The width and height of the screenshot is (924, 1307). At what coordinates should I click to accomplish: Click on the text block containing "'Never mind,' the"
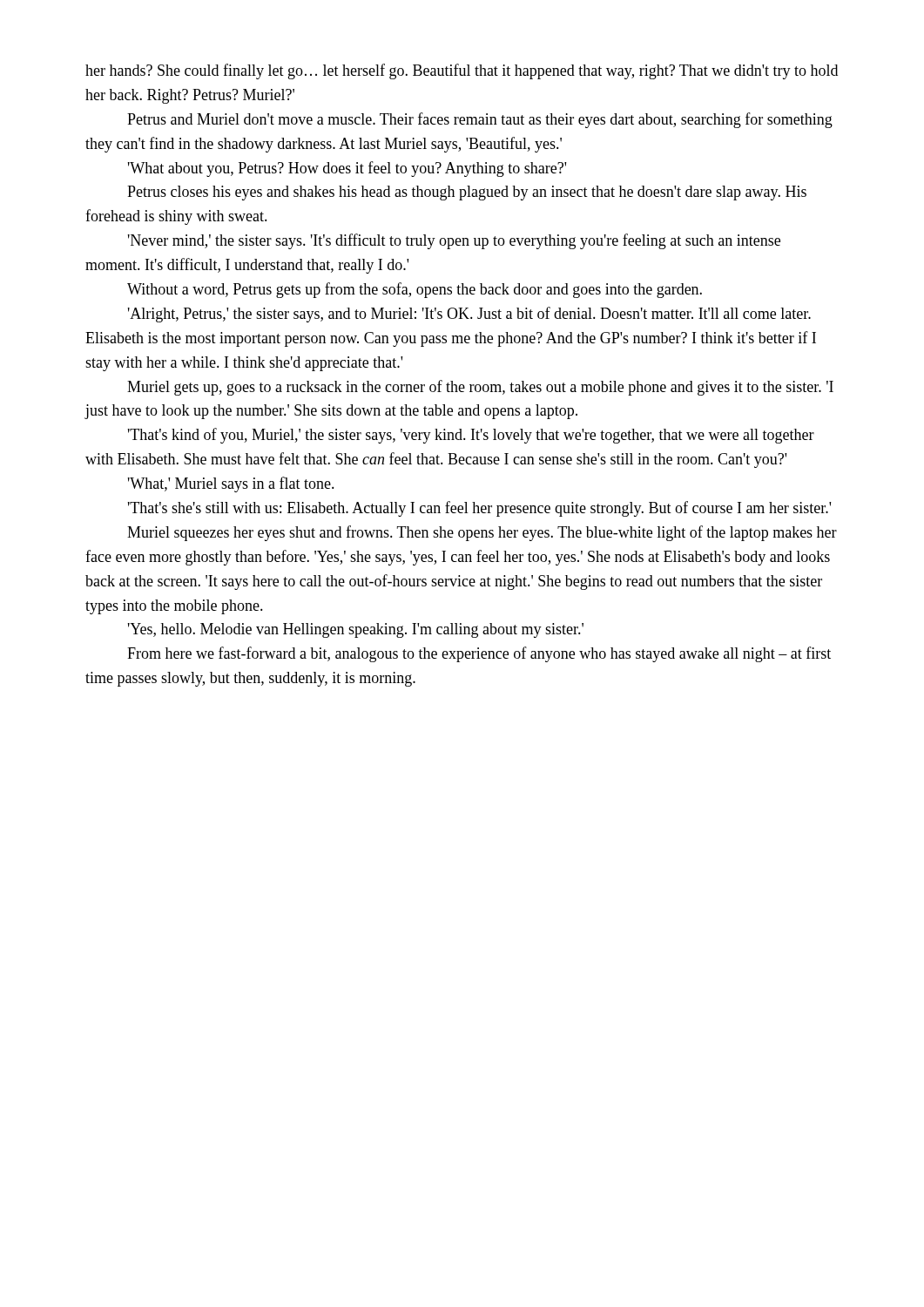(462, 254)
